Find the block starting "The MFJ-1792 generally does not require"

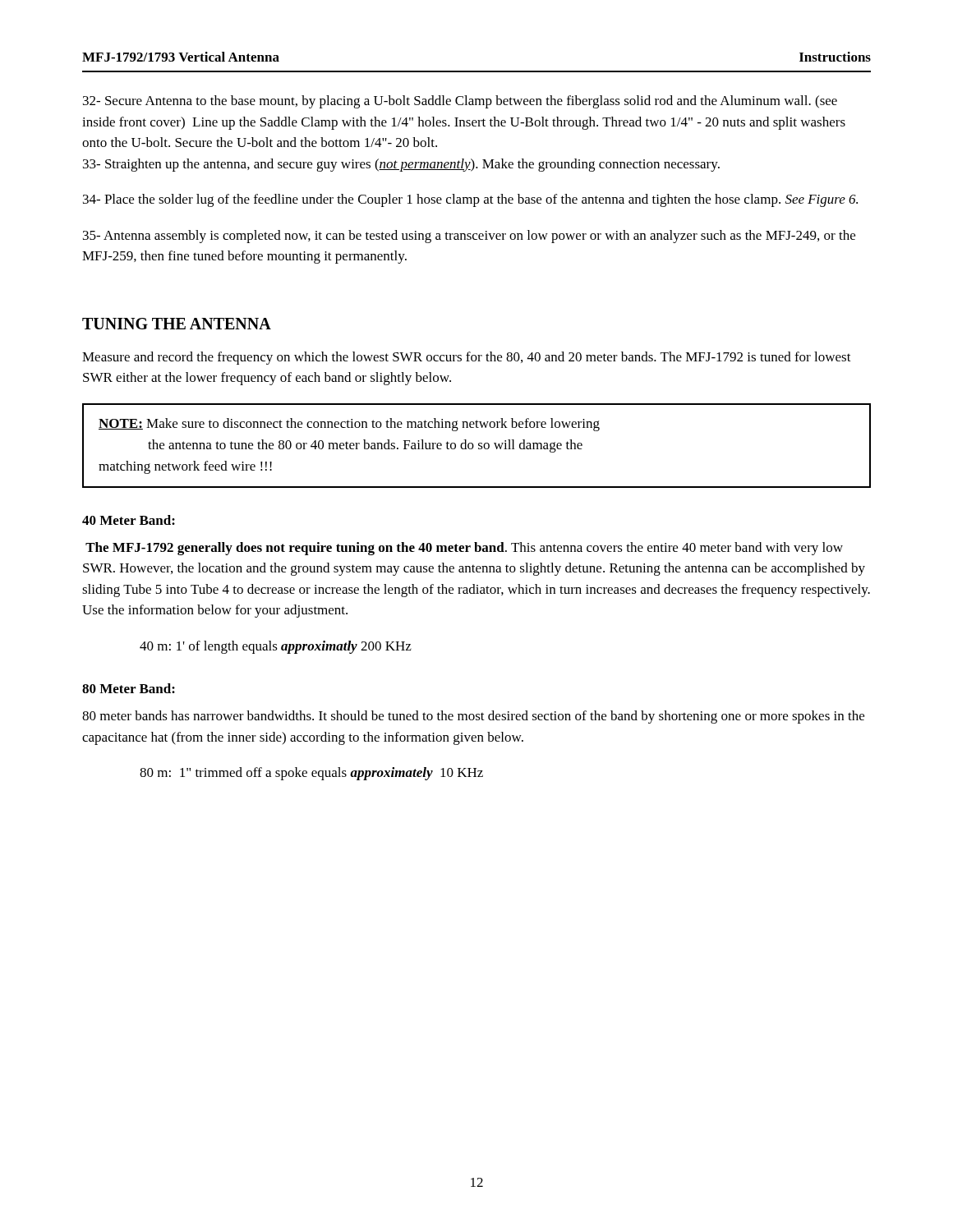click(476, 578)
